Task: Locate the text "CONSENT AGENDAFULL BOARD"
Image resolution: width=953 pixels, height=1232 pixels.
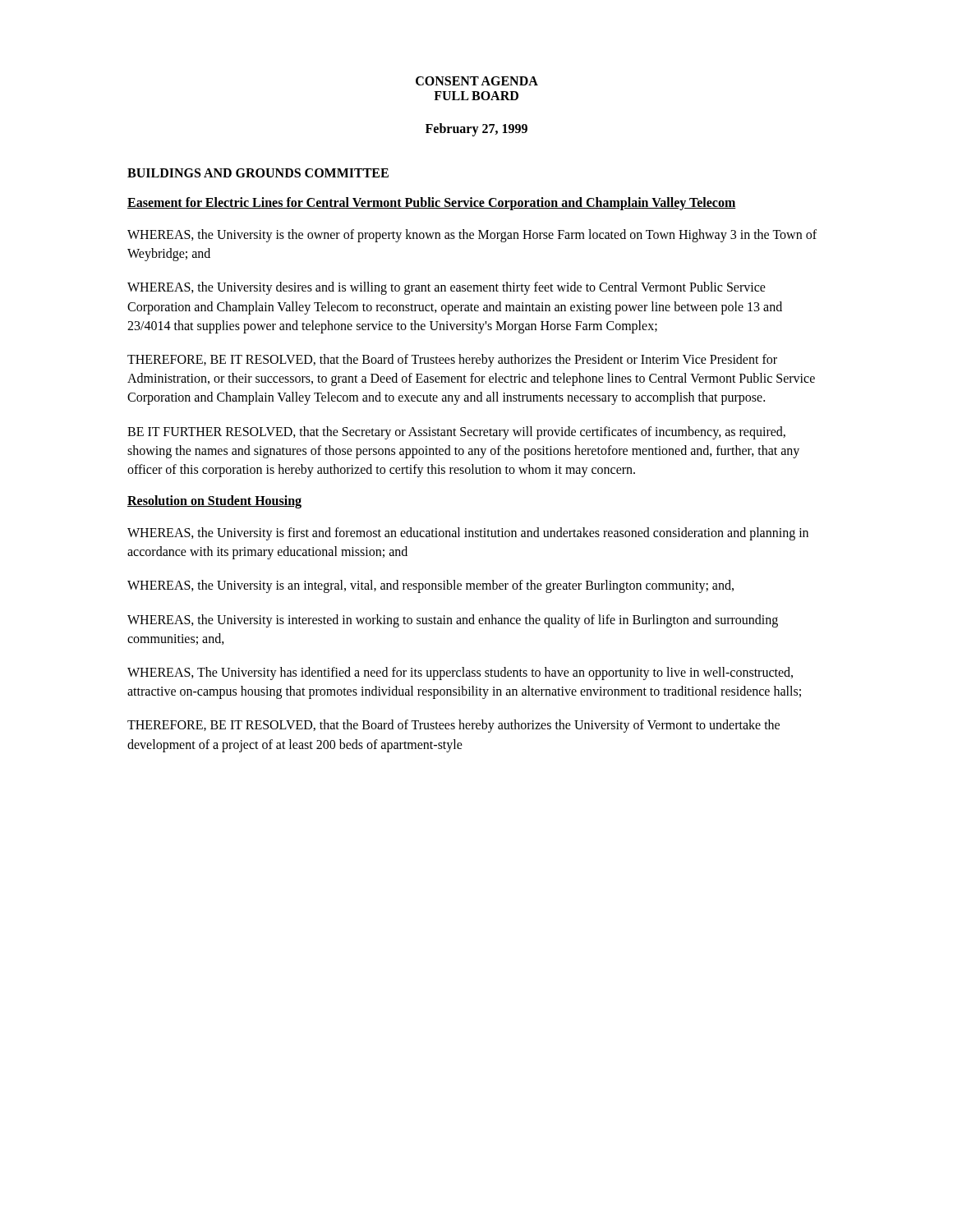Action: (476, 88)
